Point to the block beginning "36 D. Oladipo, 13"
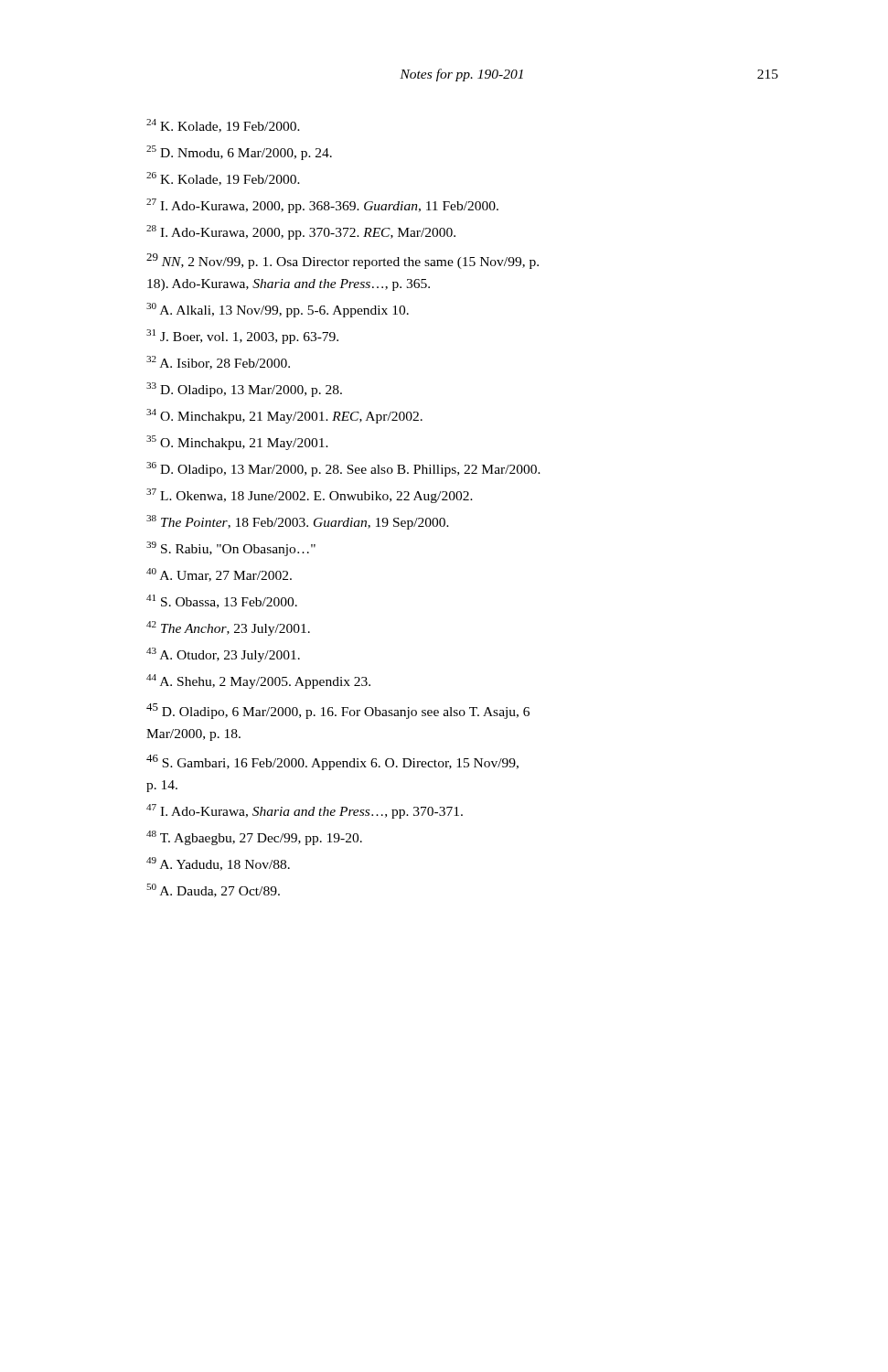Image resolution: width=888 pixels, height=1372 pixels. coord(344,468)
